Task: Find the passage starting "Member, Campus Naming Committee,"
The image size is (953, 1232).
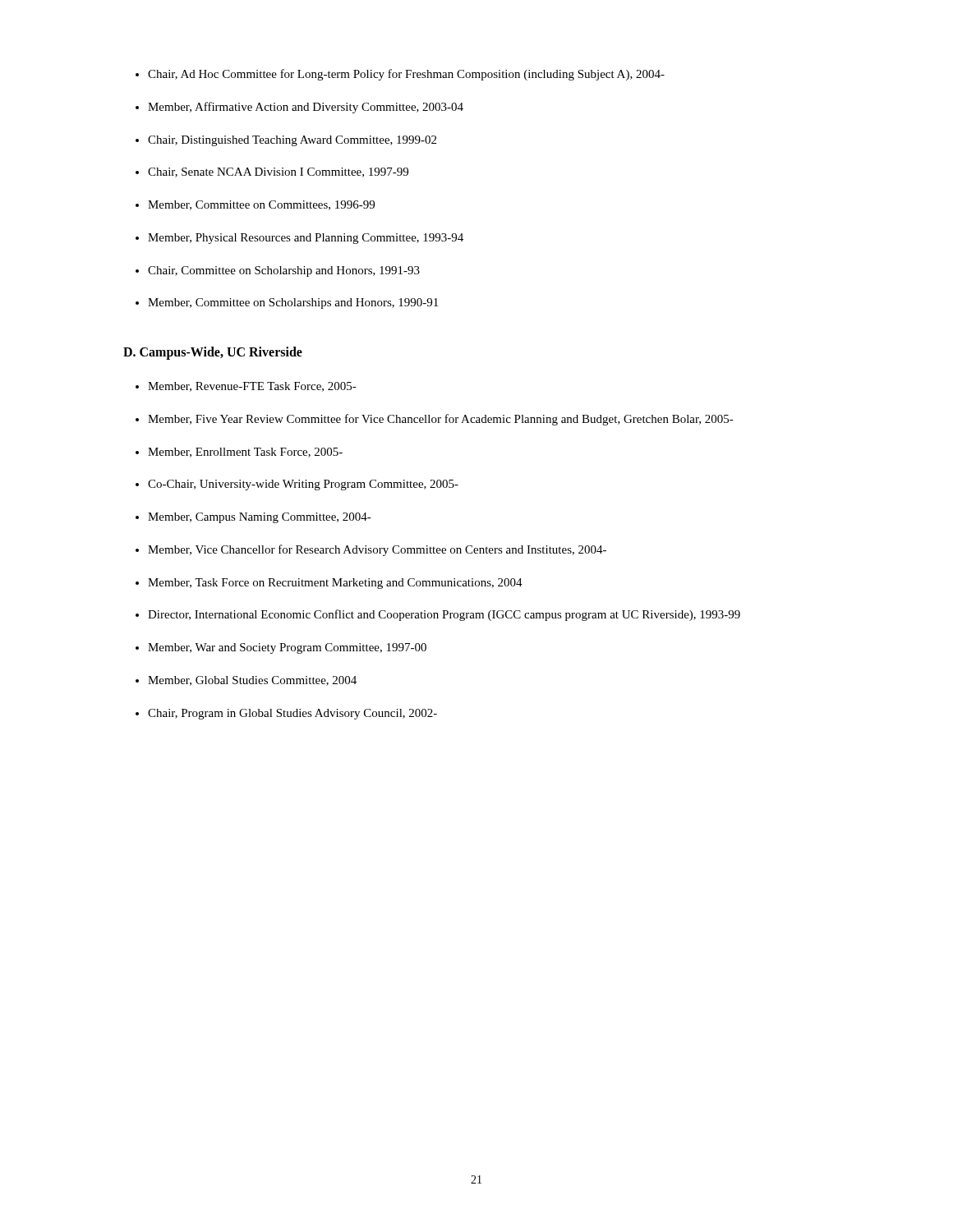Action: [x=260, y=518]
